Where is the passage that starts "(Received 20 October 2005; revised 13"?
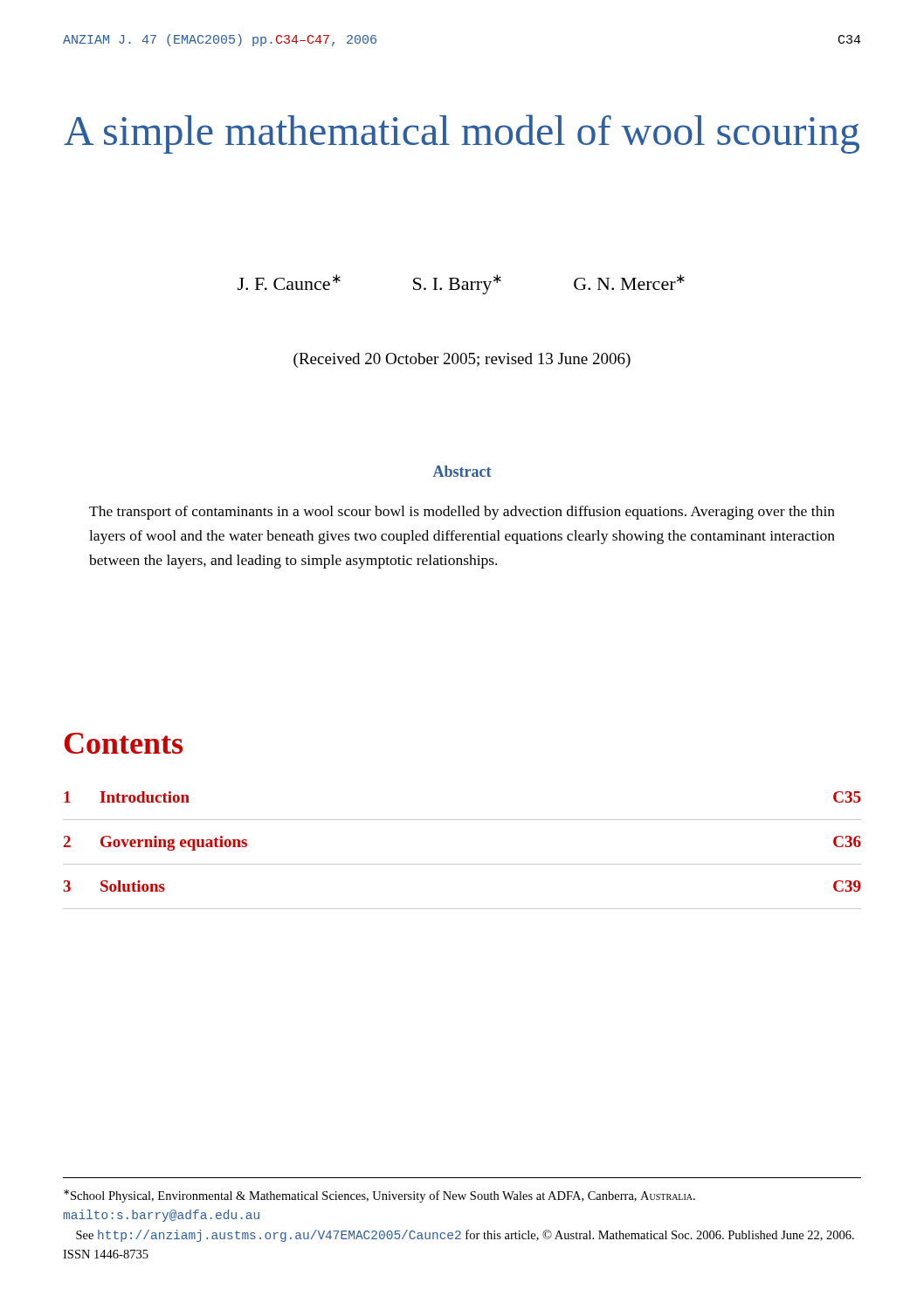The height and width of the screenshot is (1310, 924). (x=462, y=359)
